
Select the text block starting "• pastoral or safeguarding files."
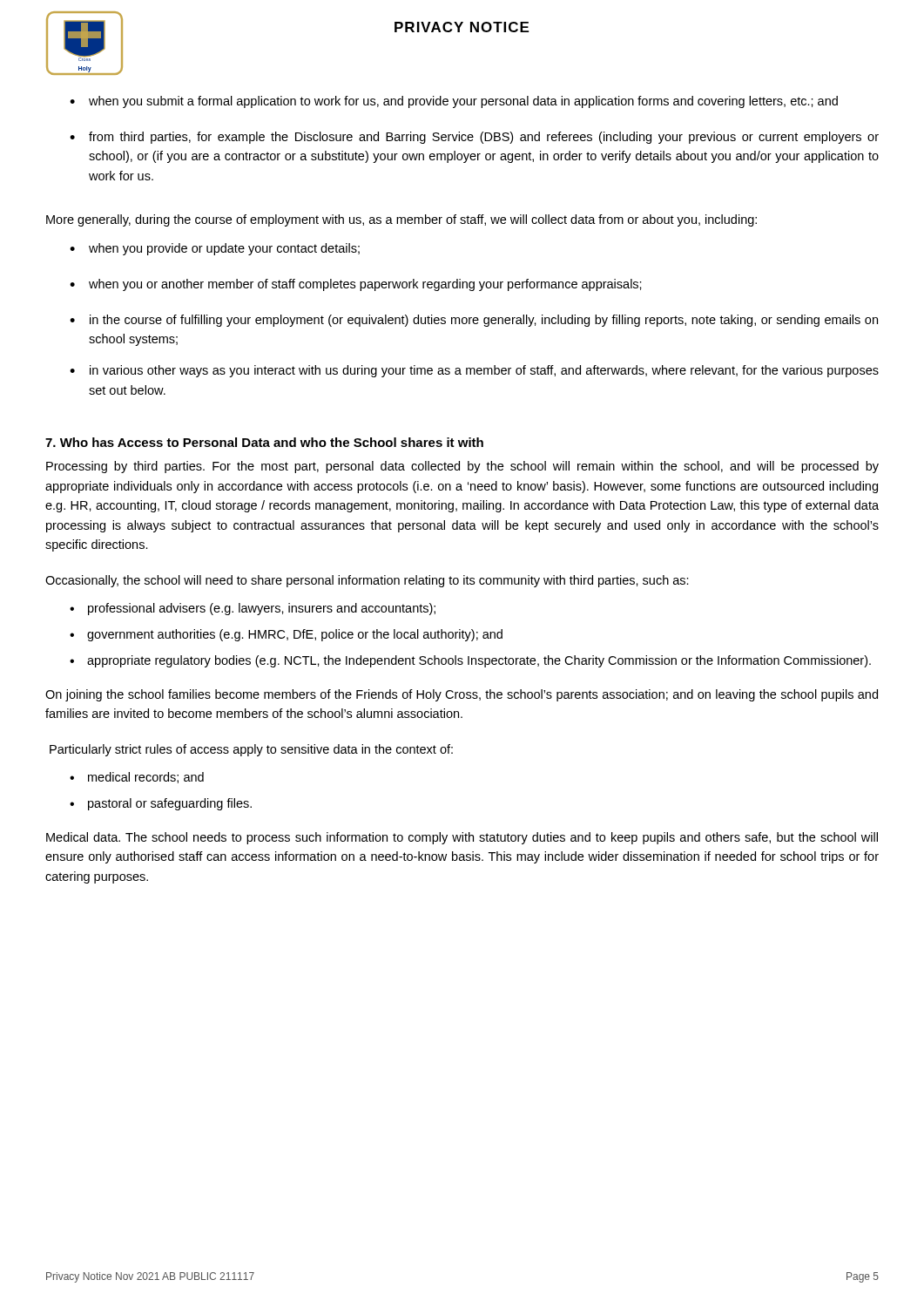click(x=161, y=804)
